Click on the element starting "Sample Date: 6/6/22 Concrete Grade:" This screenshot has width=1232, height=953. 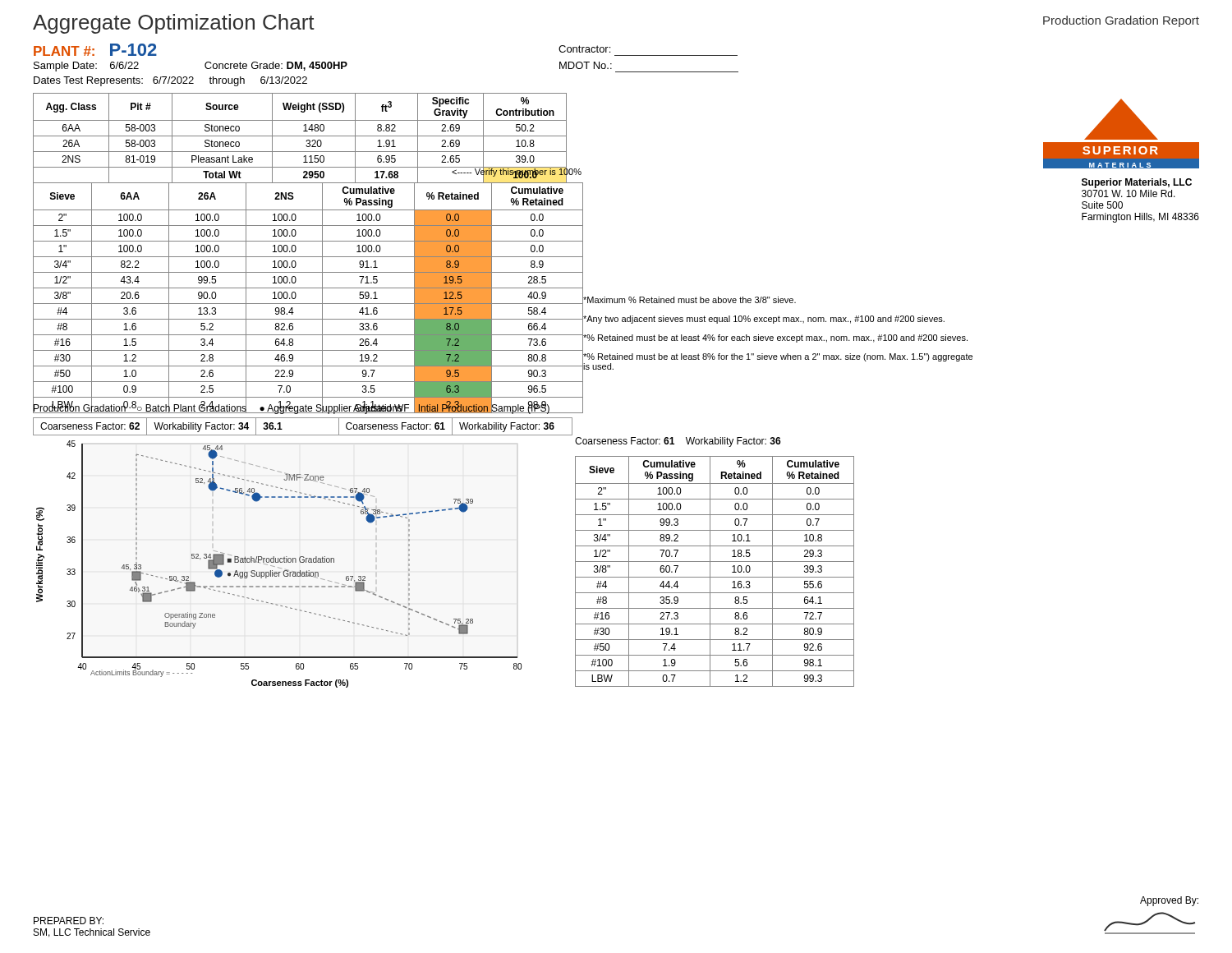point(190,65)
